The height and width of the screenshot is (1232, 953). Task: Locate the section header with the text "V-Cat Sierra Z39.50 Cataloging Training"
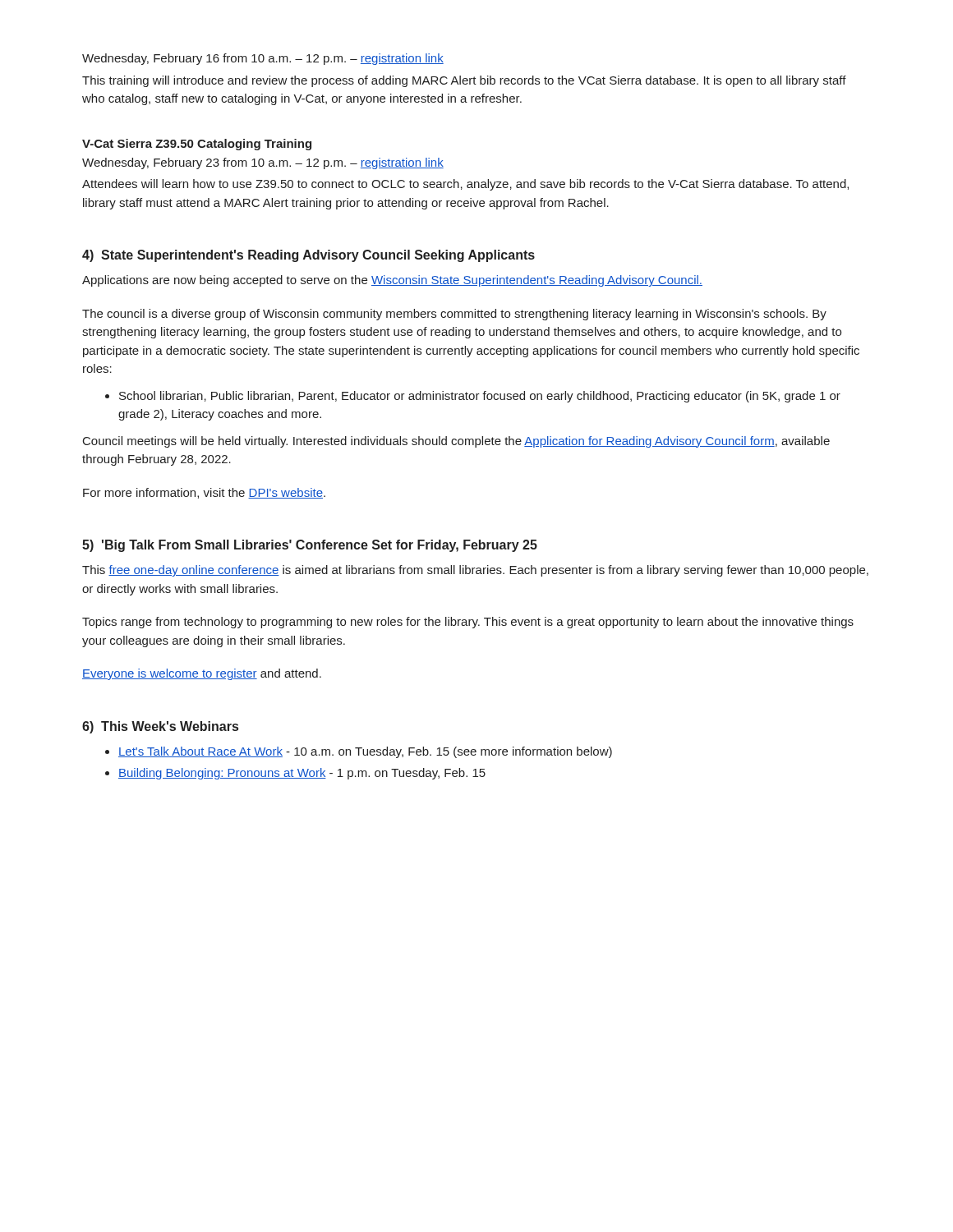(x=197, y=143)
